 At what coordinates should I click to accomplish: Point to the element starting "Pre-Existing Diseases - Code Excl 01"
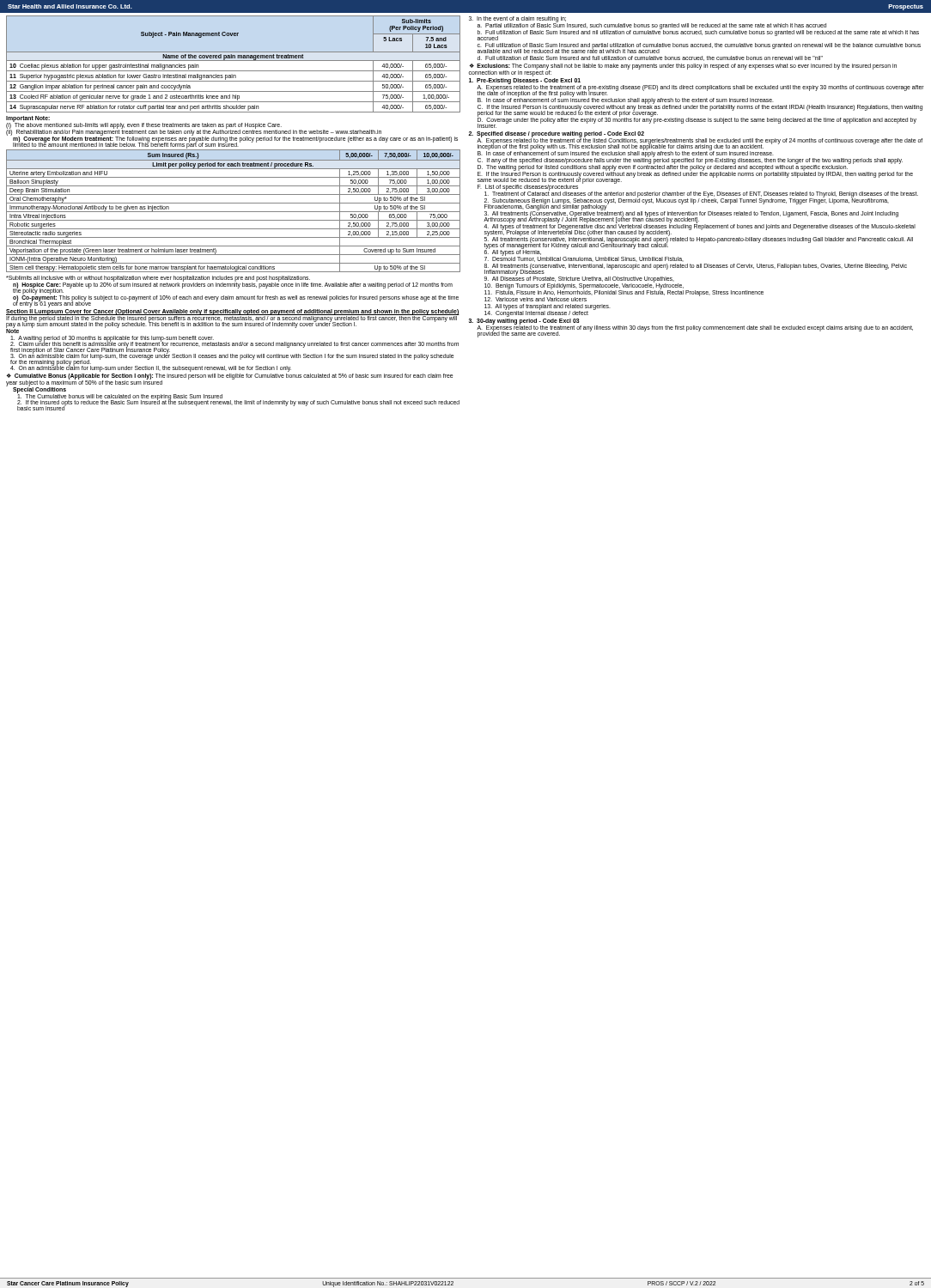click(697, 103)
